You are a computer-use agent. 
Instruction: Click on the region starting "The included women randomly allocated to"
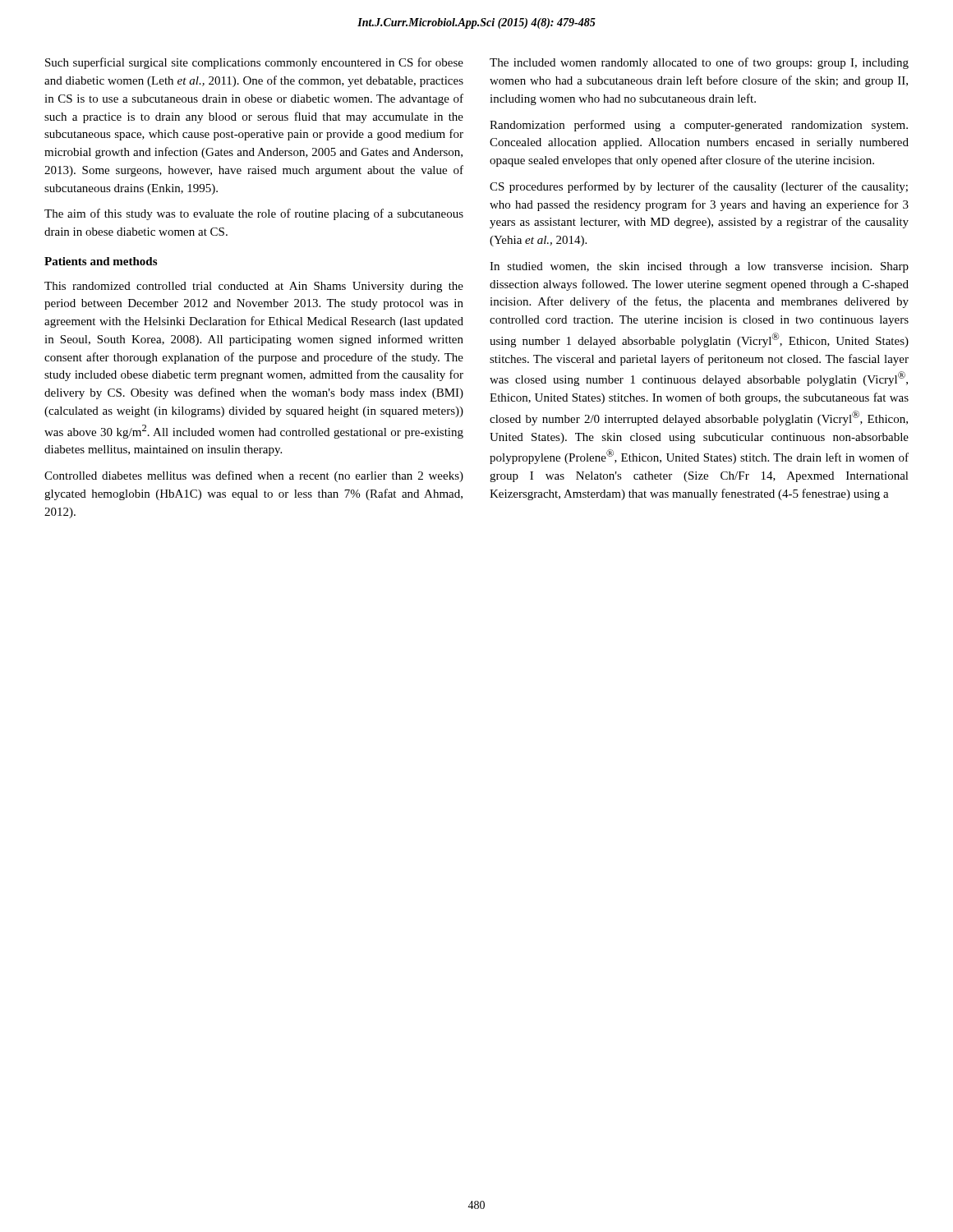(699, 81)
